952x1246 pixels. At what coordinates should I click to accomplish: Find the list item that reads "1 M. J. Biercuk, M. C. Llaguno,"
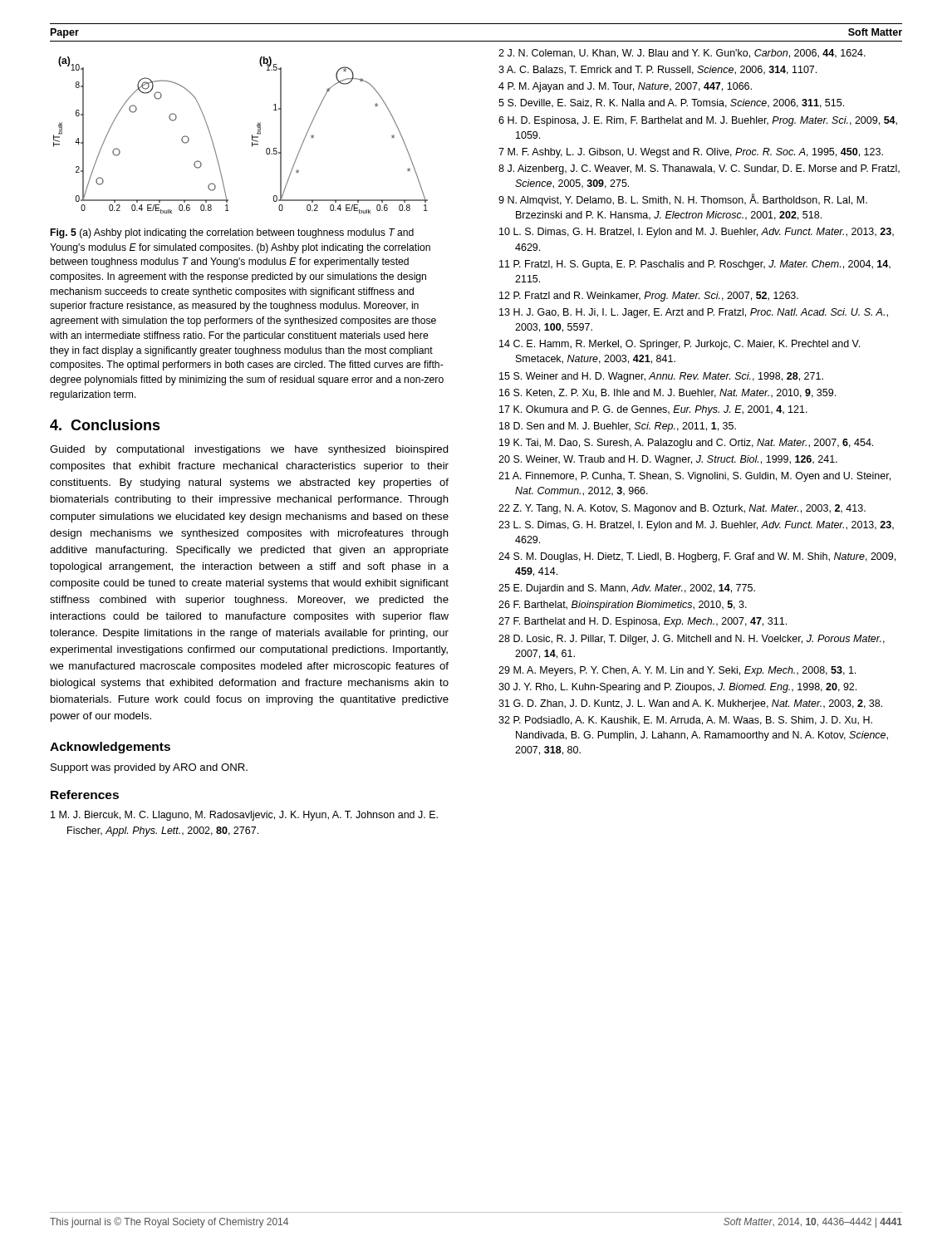click(x=244, y=823)
